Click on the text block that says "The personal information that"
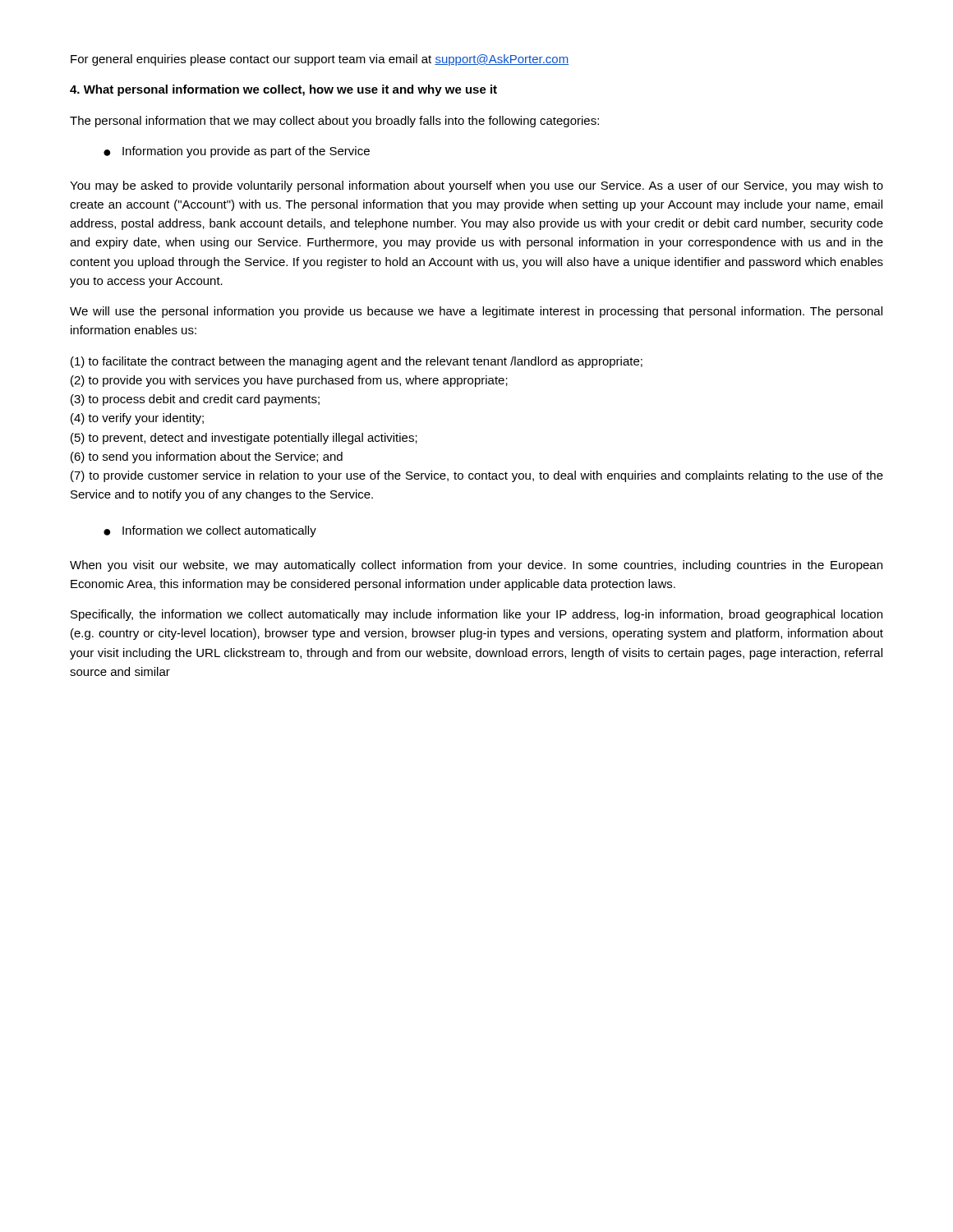Image resolution: width=953 pixels, height=1232 pixels. (335, 120)
